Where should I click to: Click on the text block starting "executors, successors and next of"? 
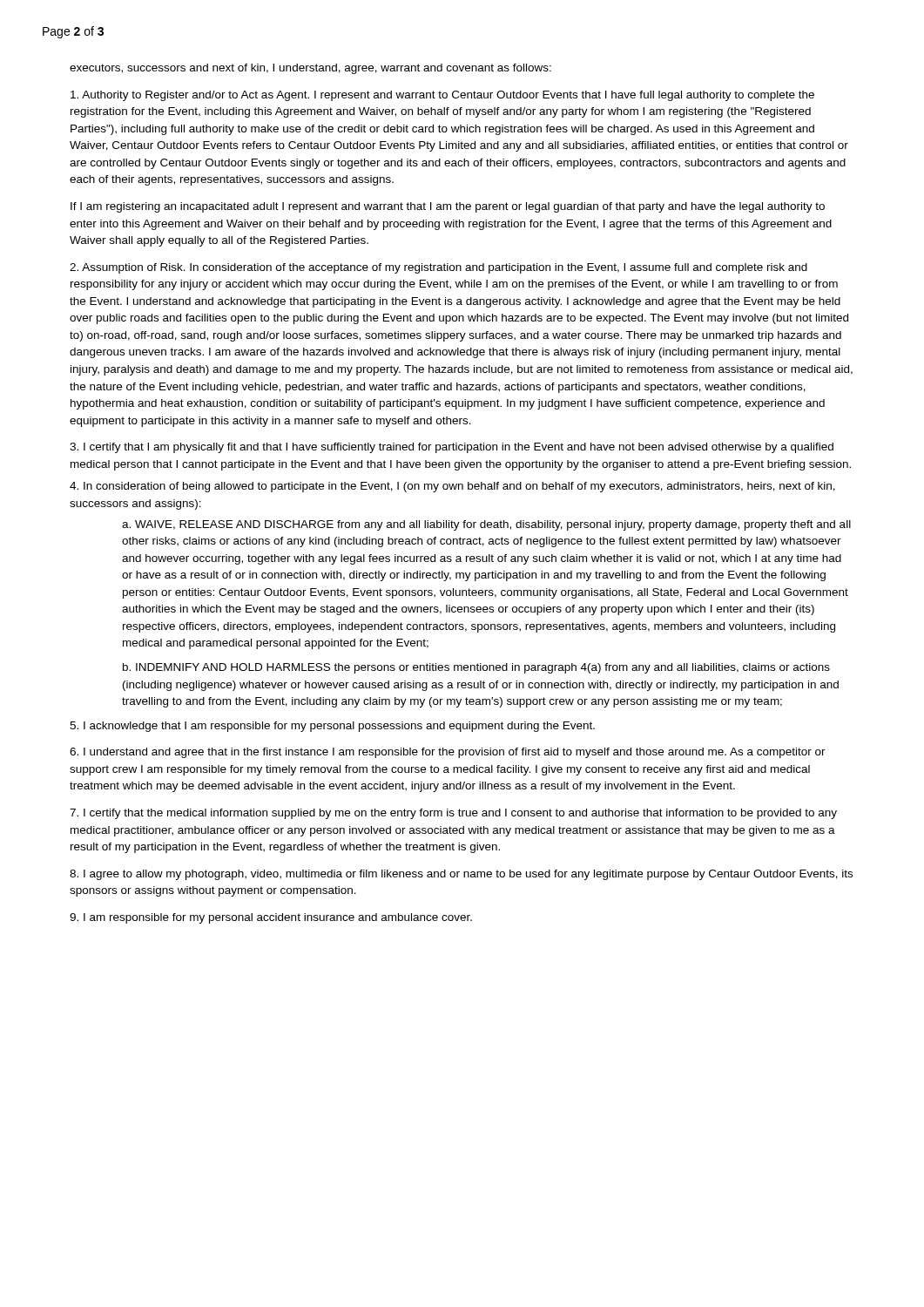click(311, 68)
